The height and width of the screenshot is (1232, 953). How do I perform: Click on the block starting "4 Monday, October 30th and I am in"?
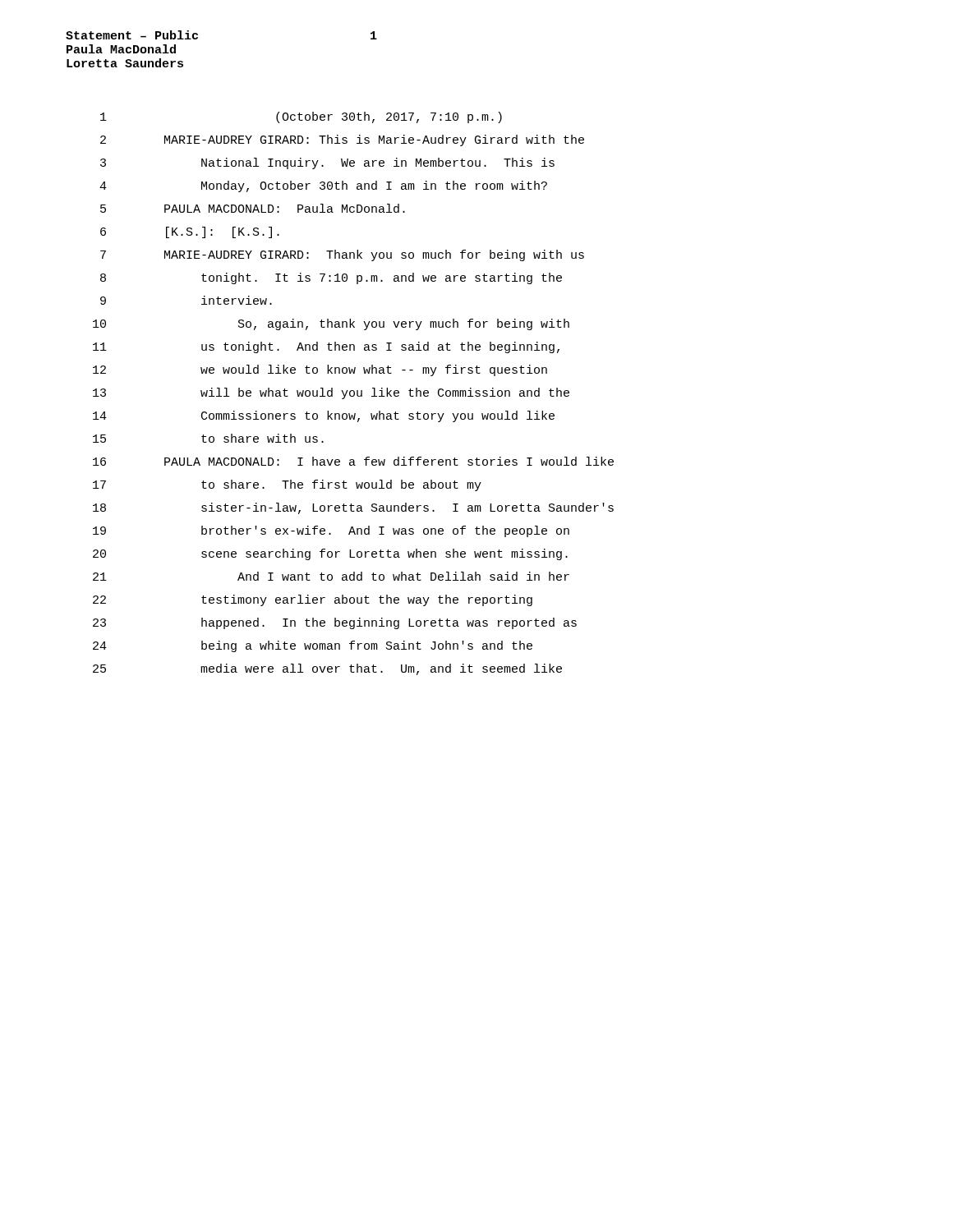[476, 187]
